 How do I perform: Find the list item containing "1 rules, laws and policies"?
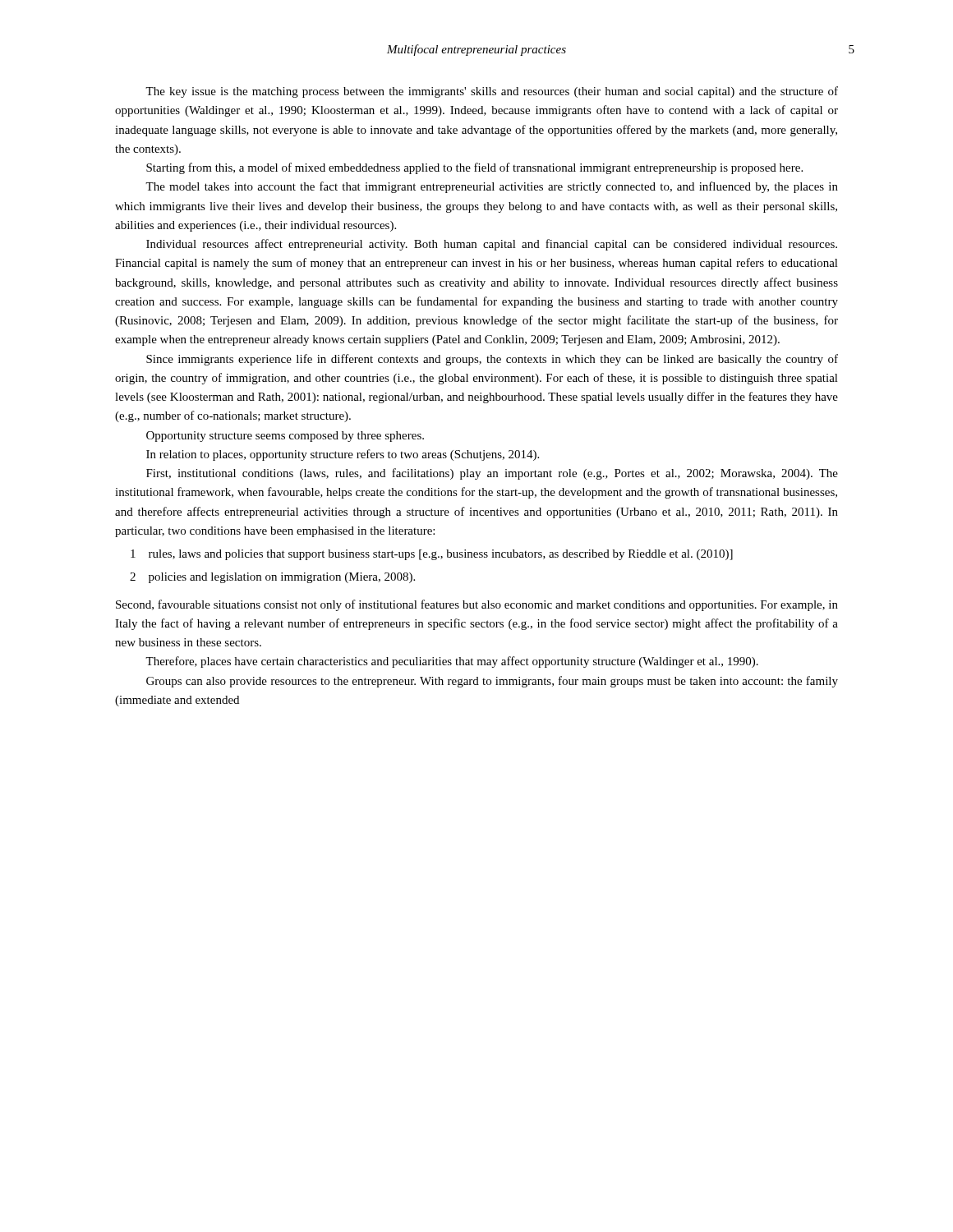point(431,554)
